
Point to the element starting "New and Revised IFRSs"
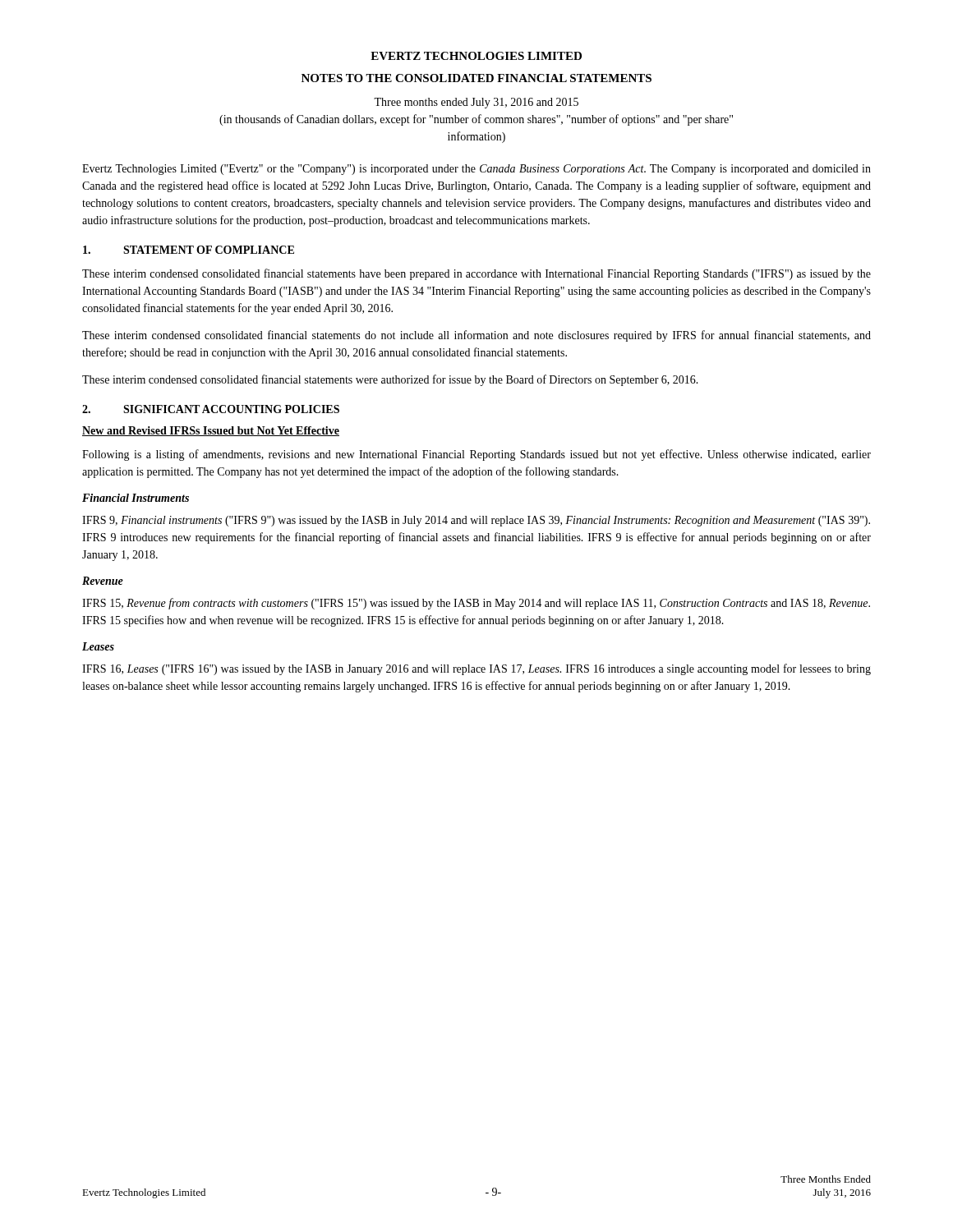click(211, 431)
